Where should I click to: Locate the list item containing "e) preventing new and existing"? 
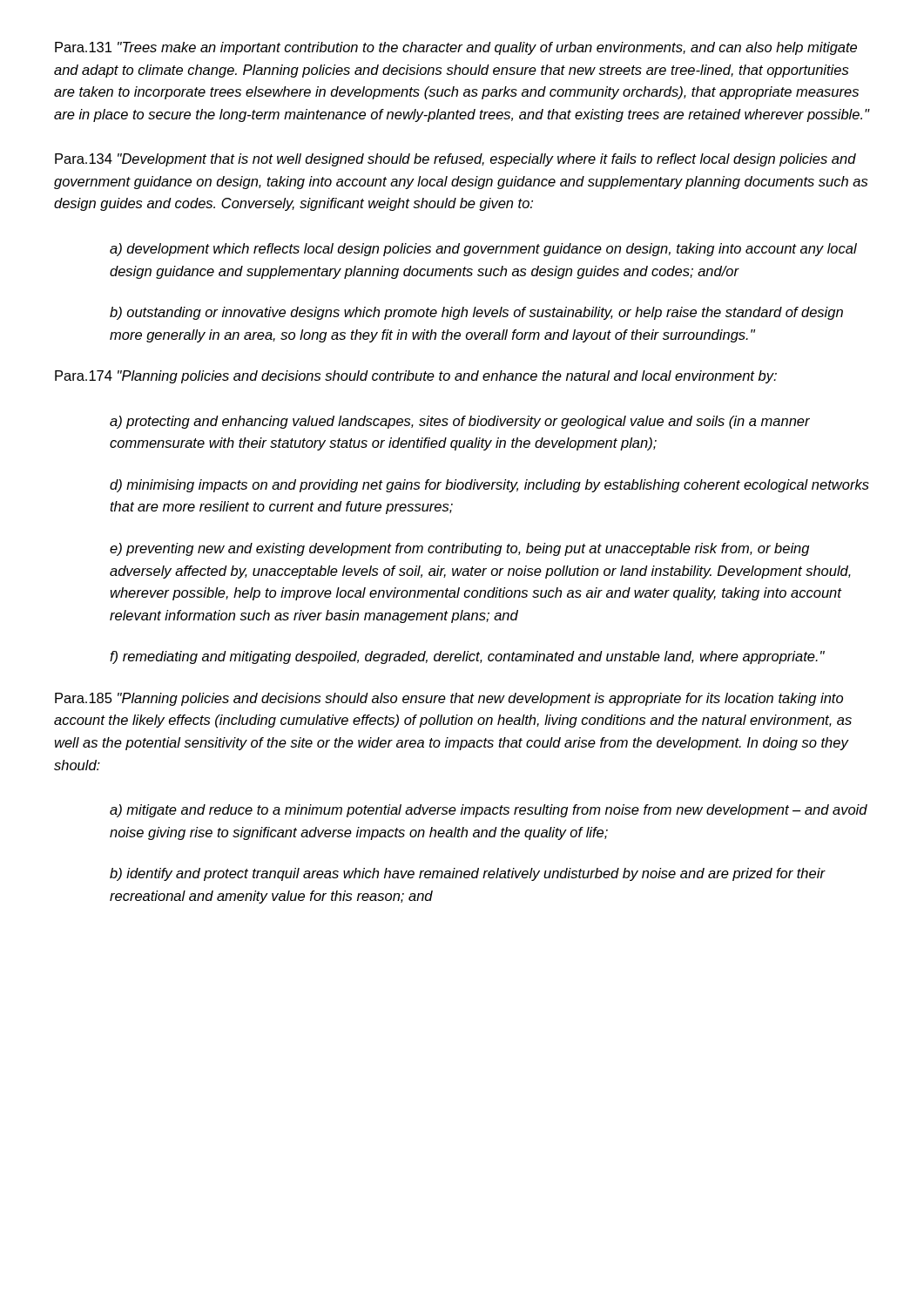pos(481,581)
